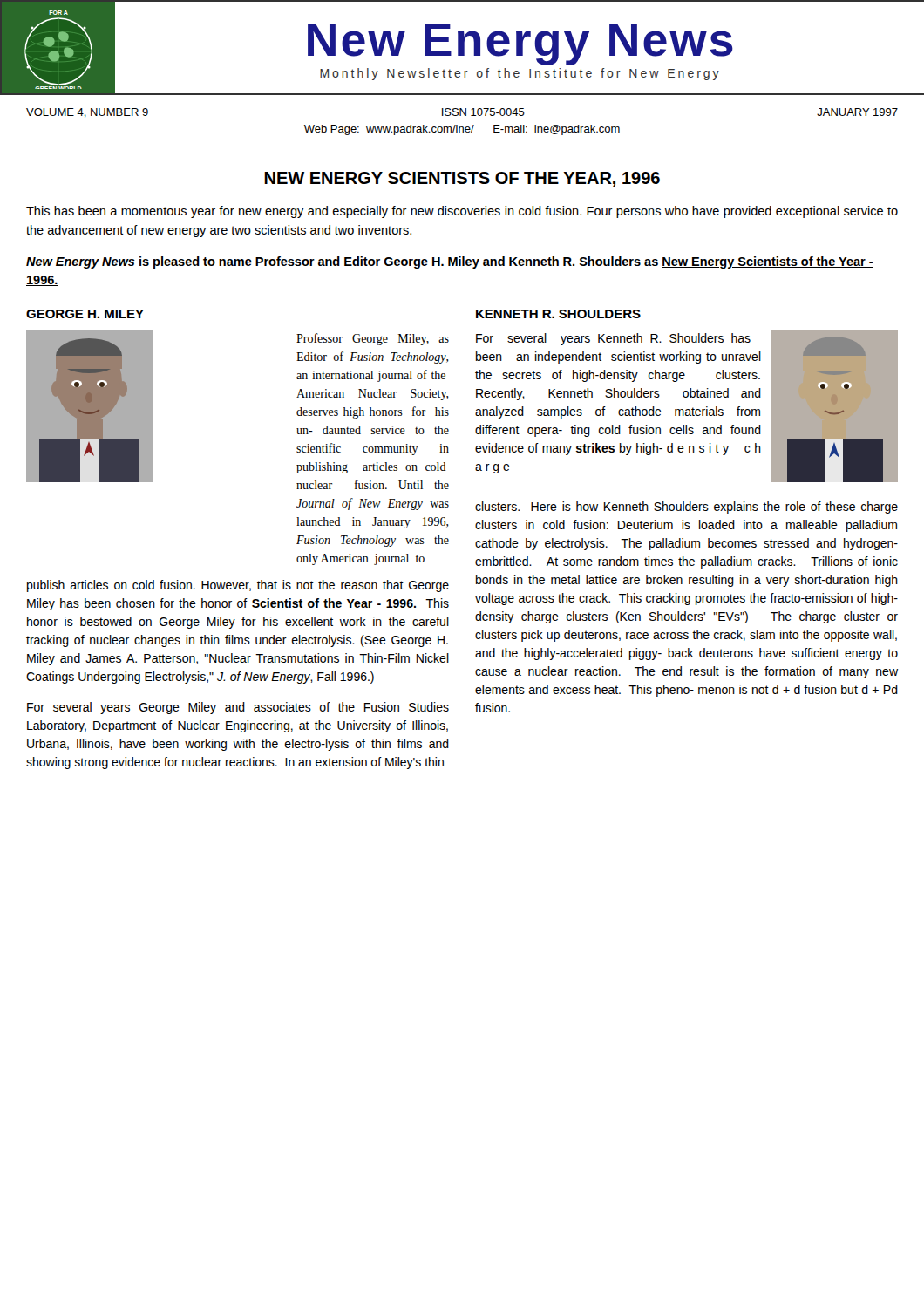The image size is (924, 1308).
Task: Find the element starting "Web Page: www.padrak.com/ine/ E-mail: ine@padrak.com"
Action: (462, 129)
